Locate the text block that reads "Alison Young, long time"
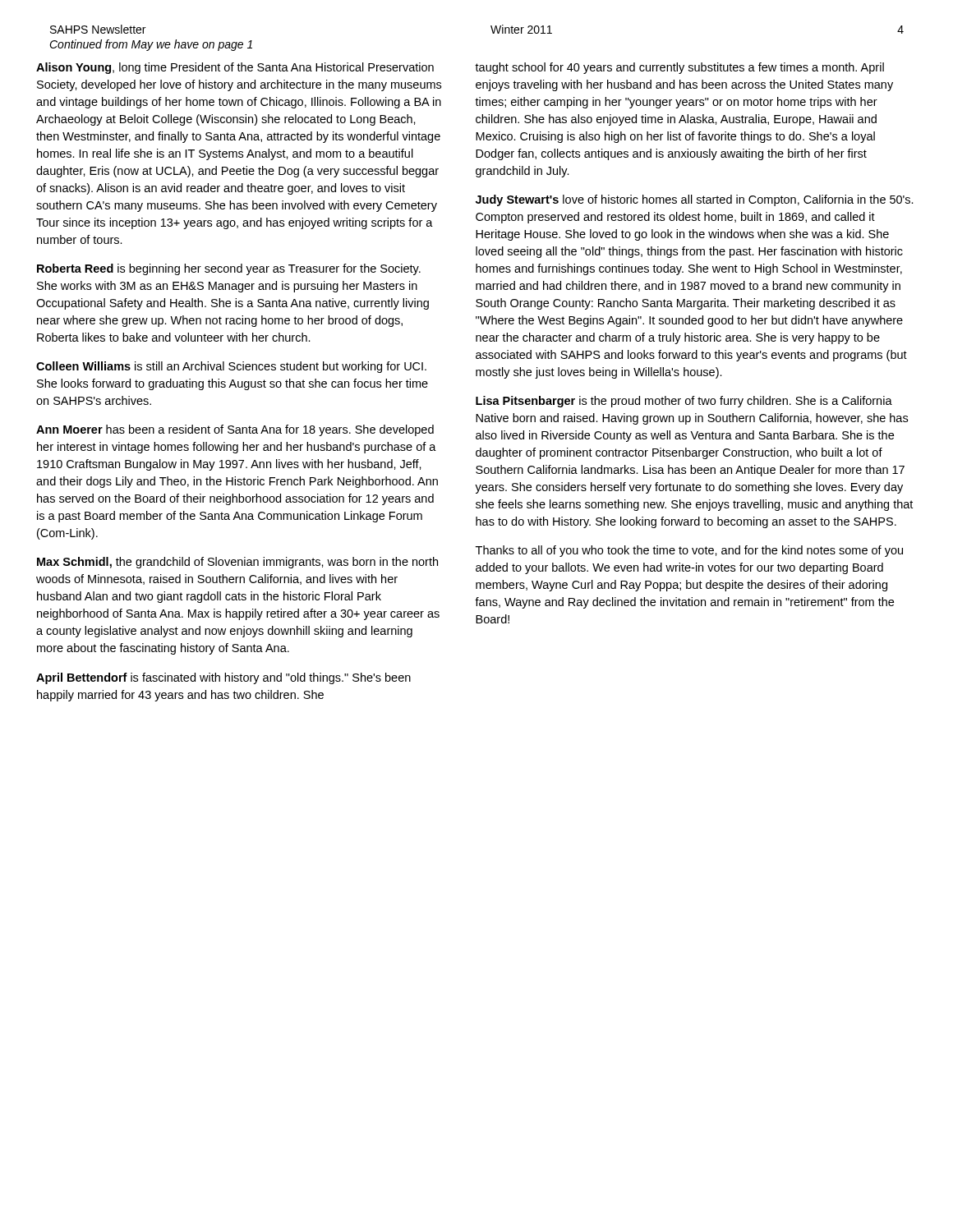Screen dimensions: 1232x953 click(x=239, y=154)
